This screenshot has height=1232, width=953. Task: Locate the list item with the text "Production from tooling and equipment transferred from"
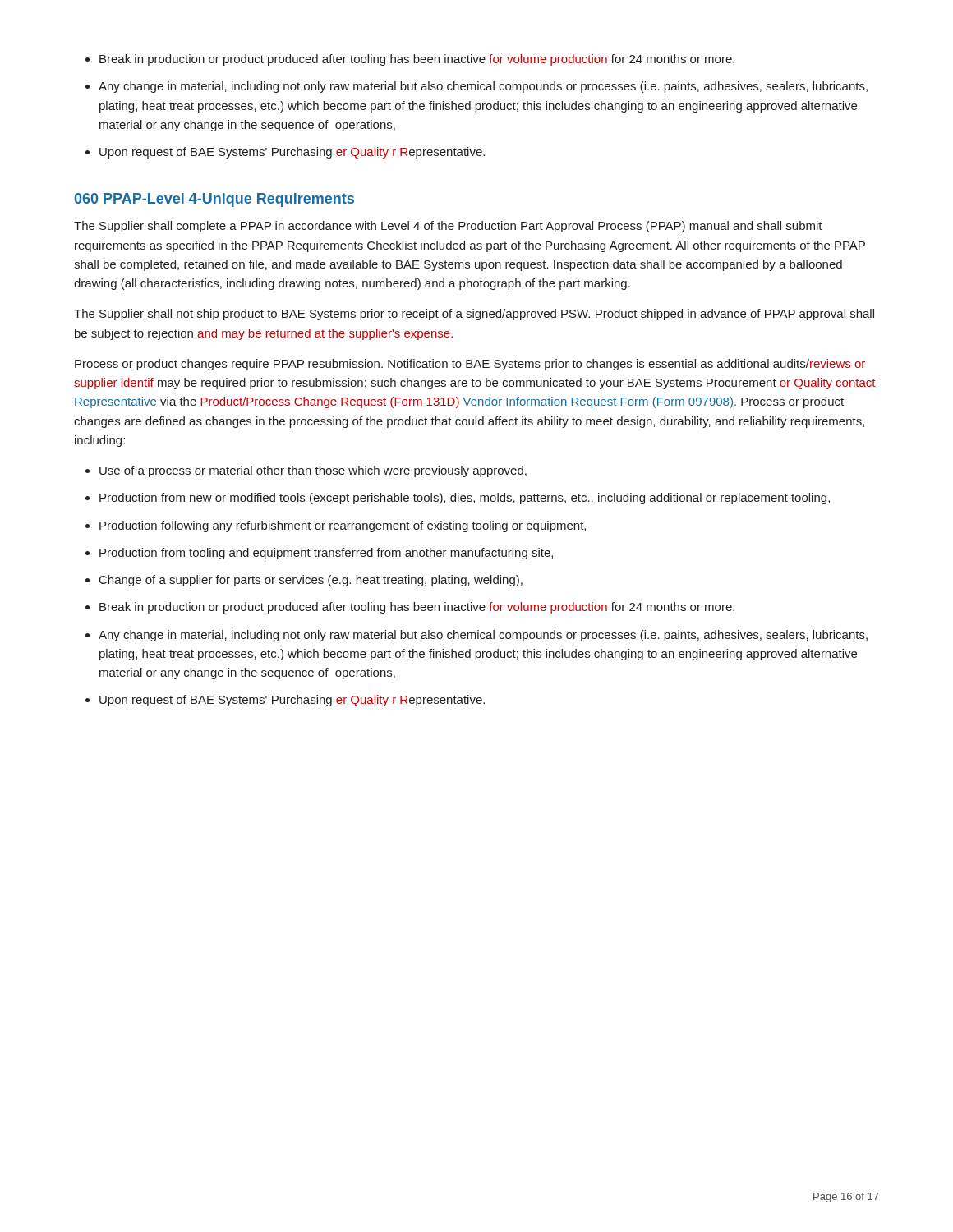[x=489, y=552]
